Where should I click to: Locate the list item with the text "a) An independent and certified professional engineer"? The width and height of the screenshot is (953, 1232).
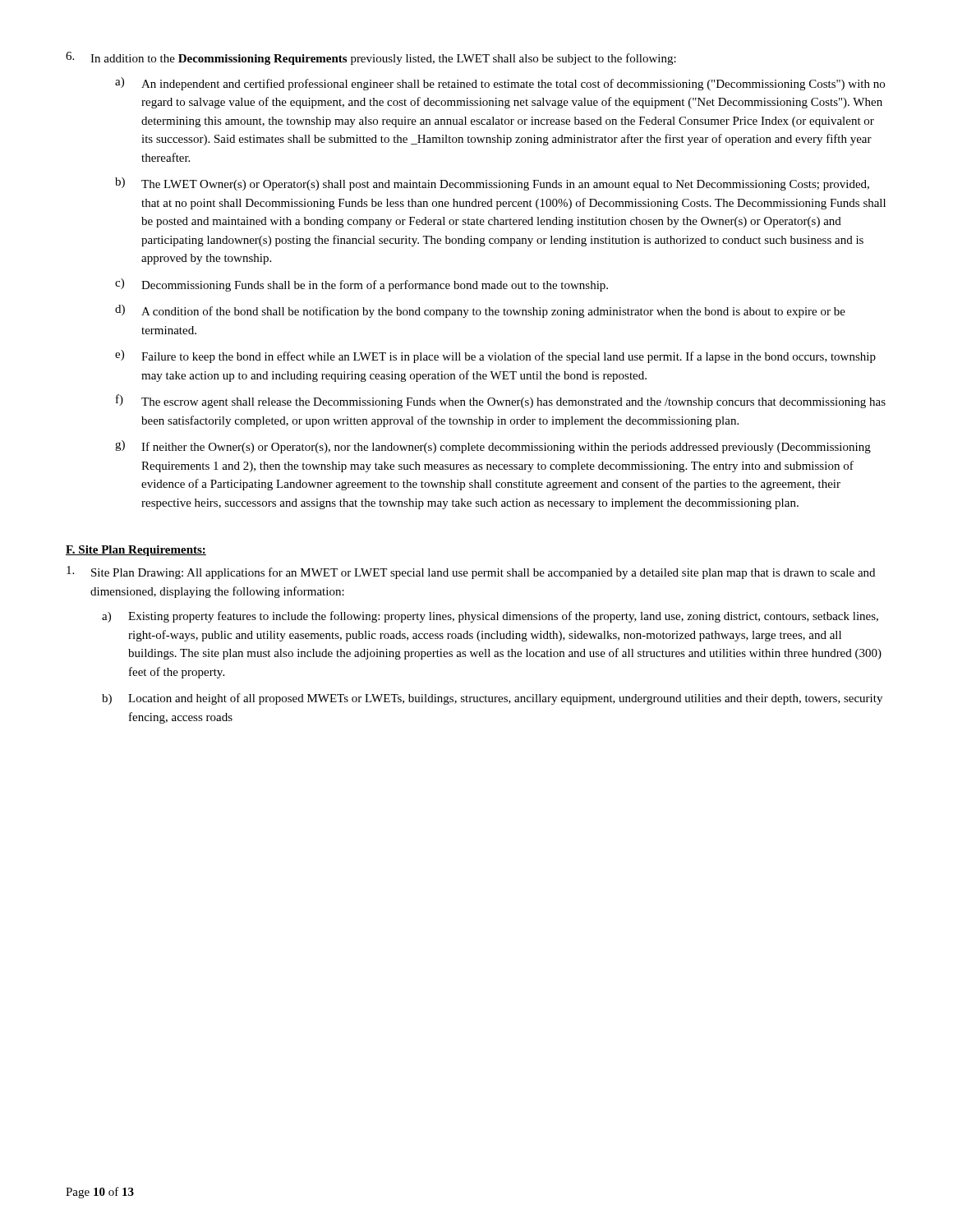pos(501,120)
